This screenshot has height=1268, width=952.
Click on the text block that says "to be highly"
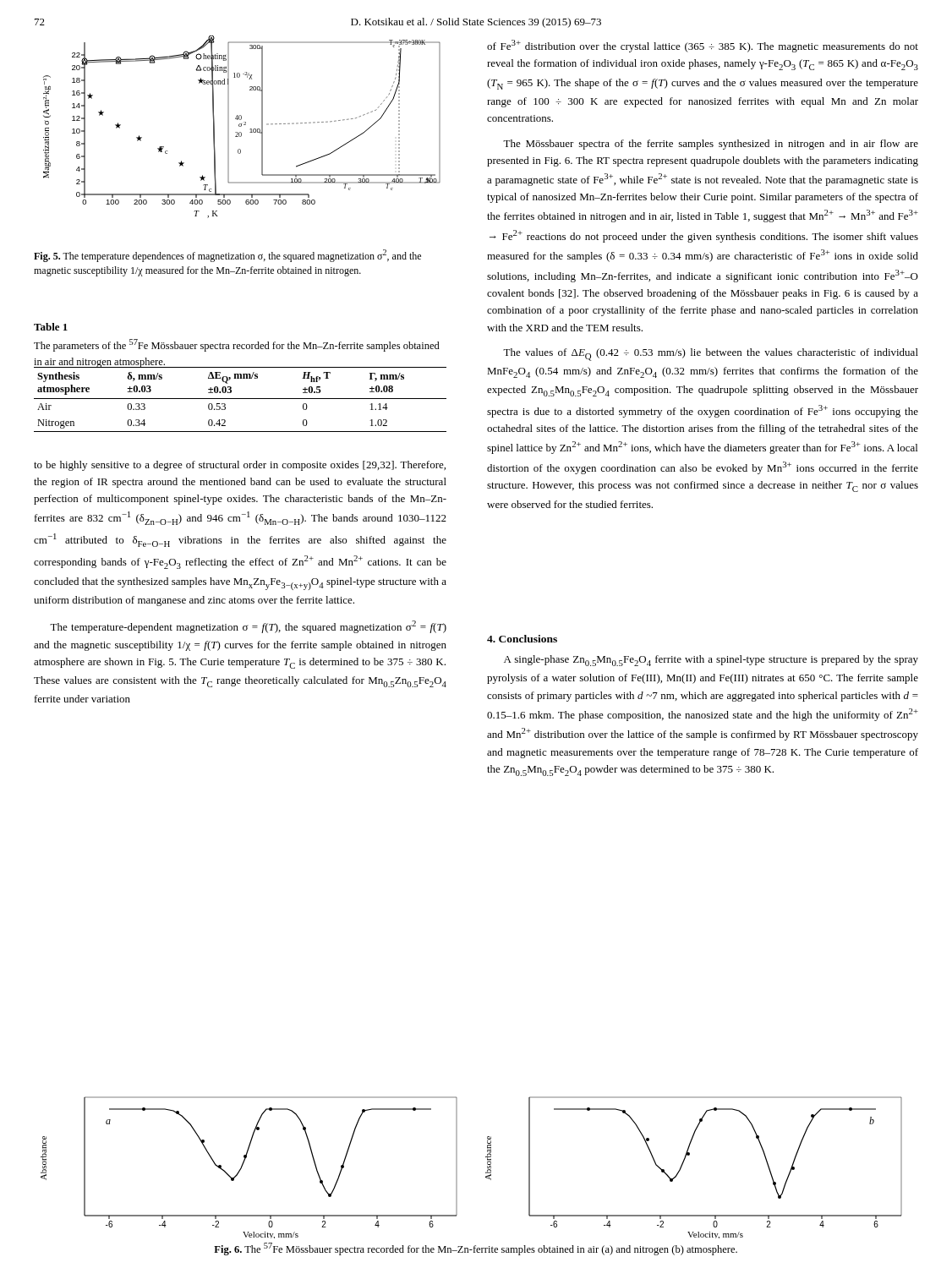pos(240,582)
